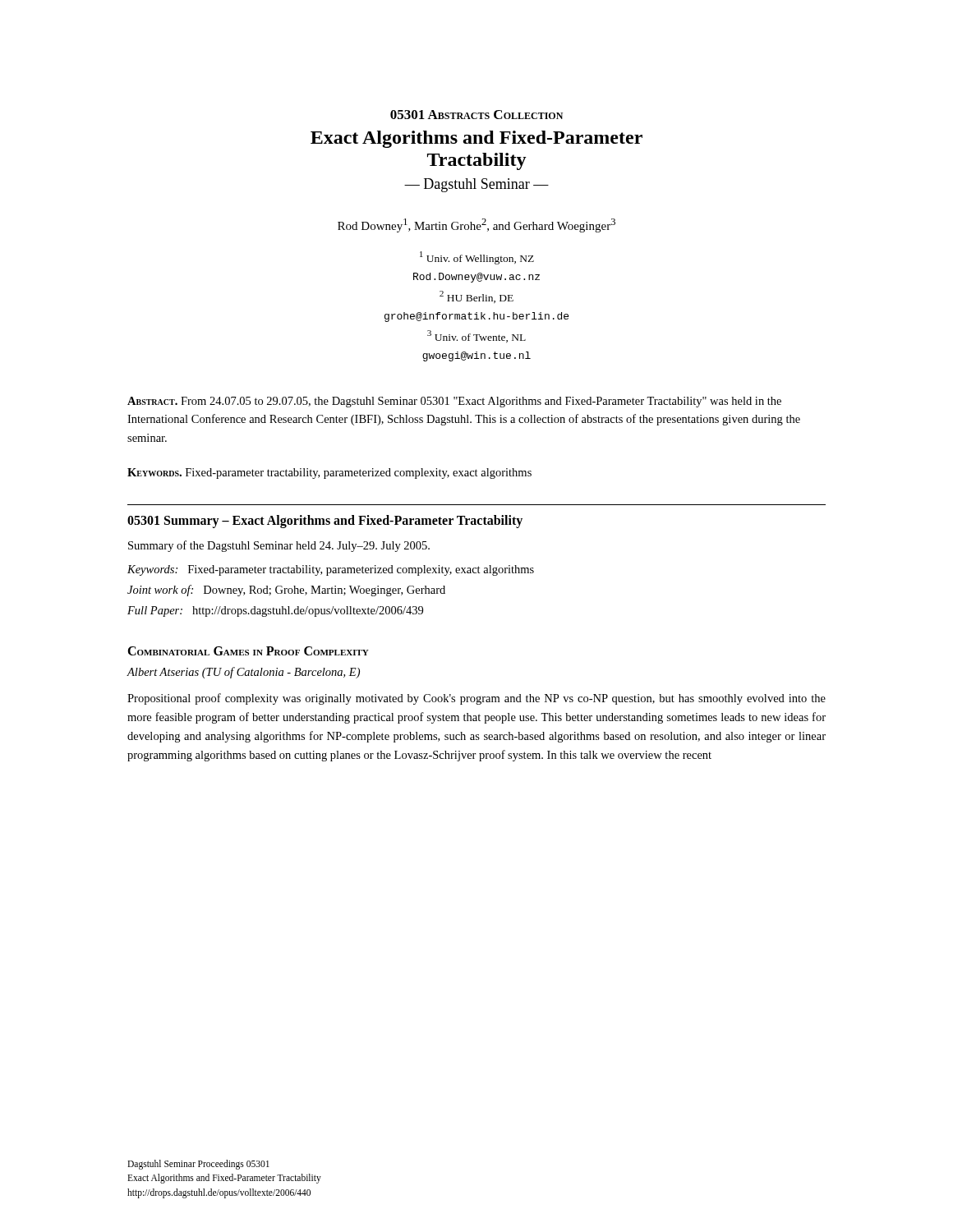Where is the passage that starts "1 Univ. of Wellington, NZ Rod.Downey@vuw.ac.nz 2"?
953x1232 pixels.
(x=476, y=306)
